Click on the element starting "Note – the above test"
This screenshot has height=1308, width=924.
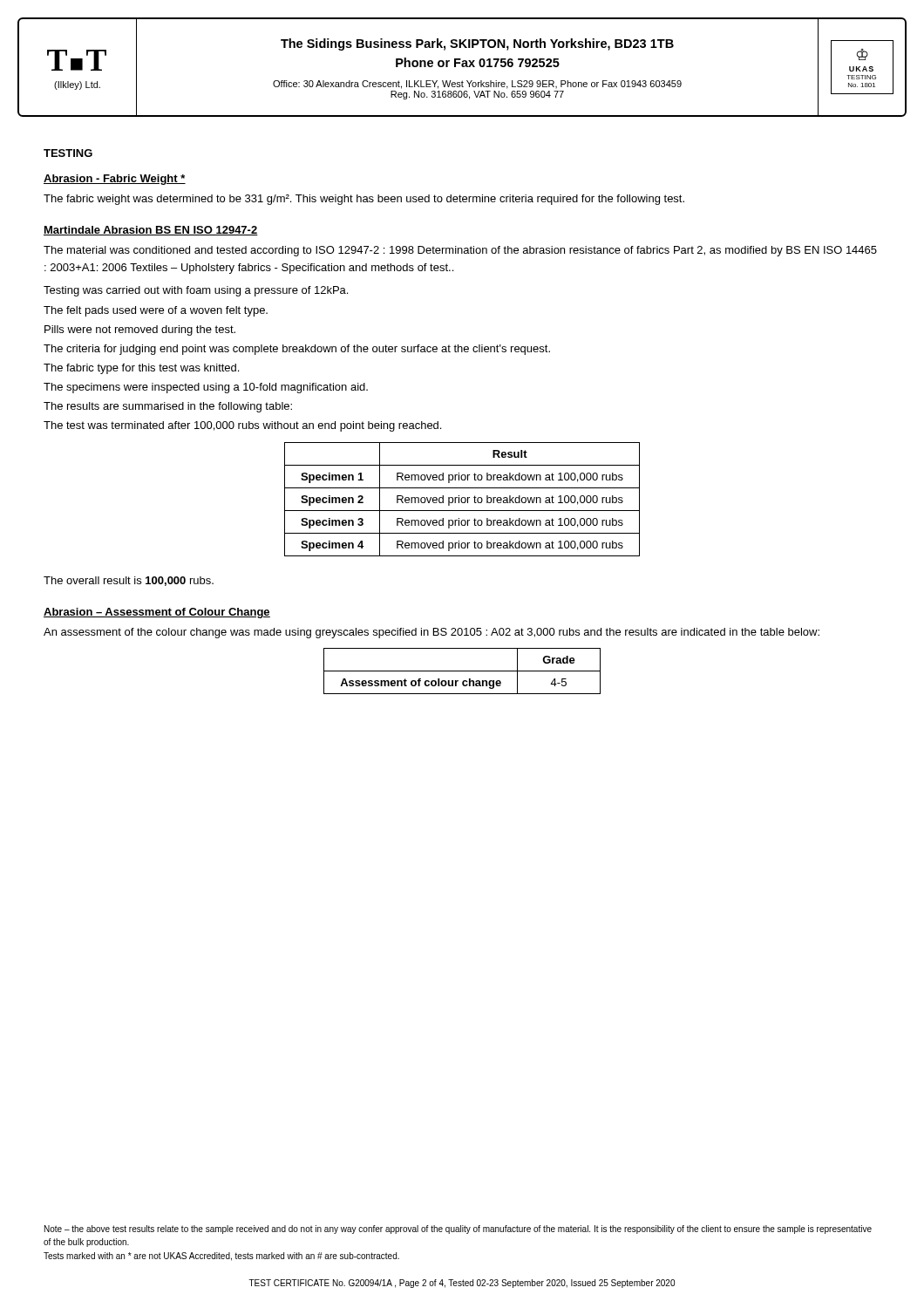(462, 1242)
